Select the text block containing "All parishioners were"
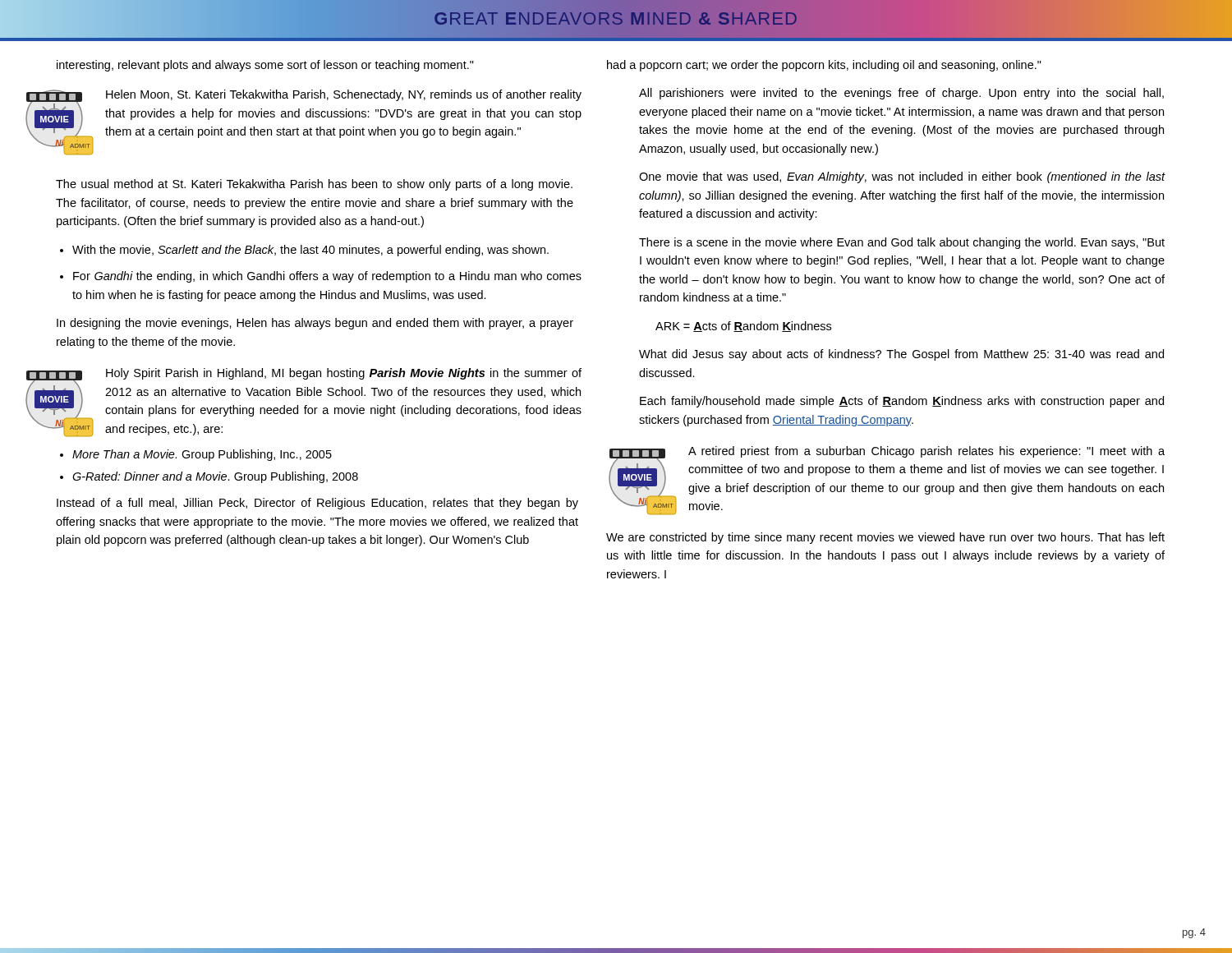 coord(902,121)
